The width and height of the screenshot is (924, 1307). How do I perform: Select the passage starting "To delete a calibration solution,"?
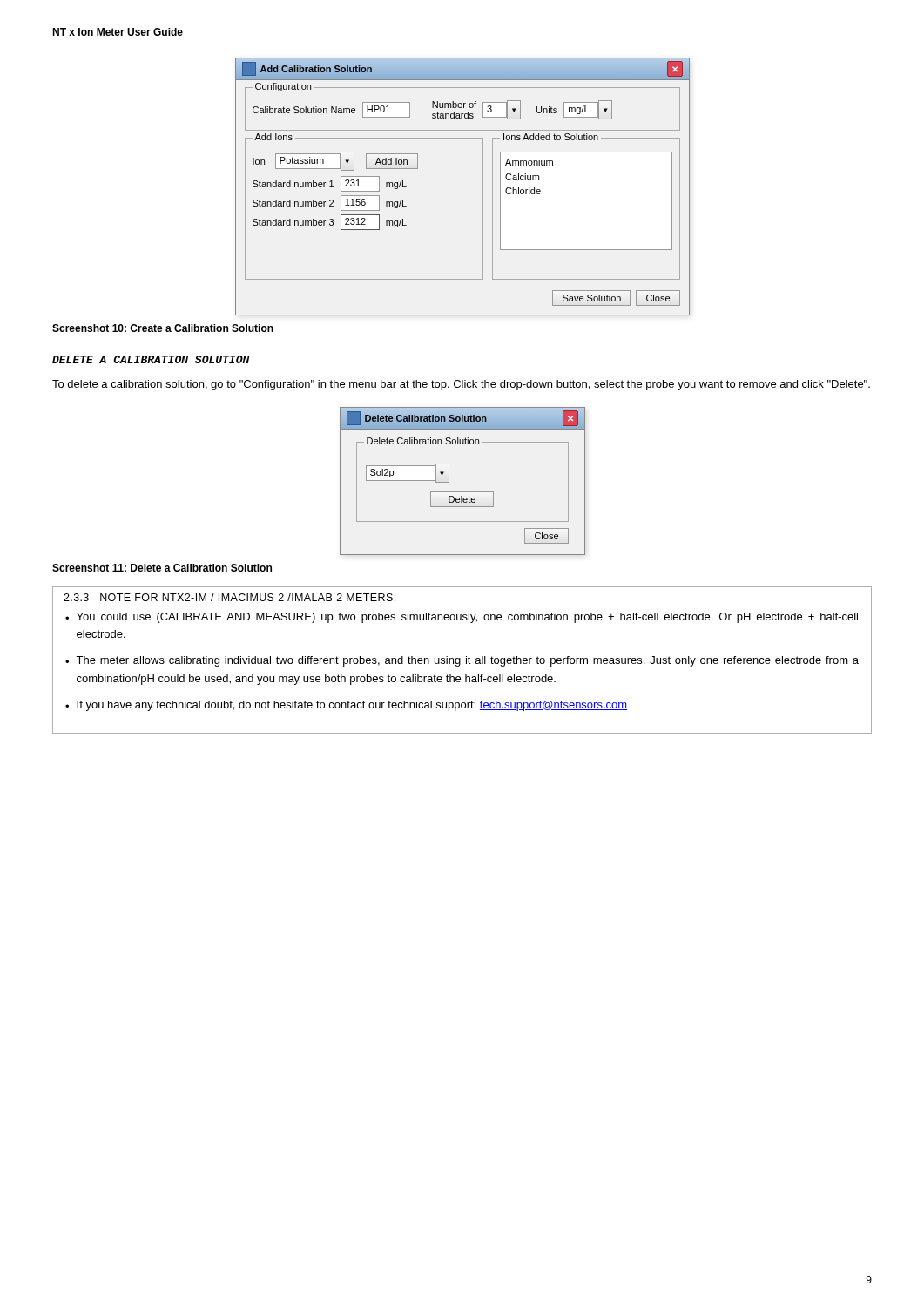click(x=462, y=384)
